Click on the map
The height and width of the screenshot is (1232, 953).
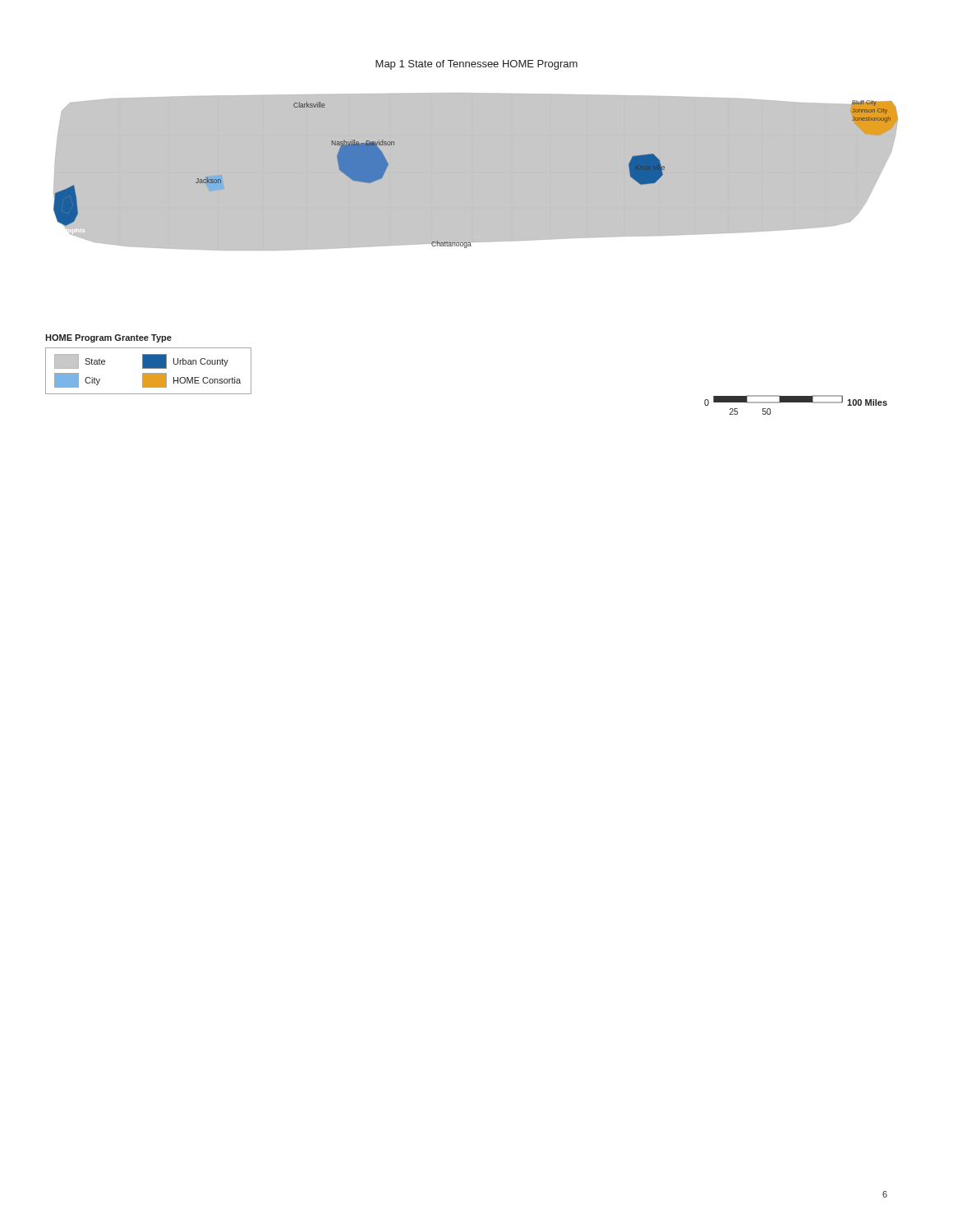(x=476, y=209)
